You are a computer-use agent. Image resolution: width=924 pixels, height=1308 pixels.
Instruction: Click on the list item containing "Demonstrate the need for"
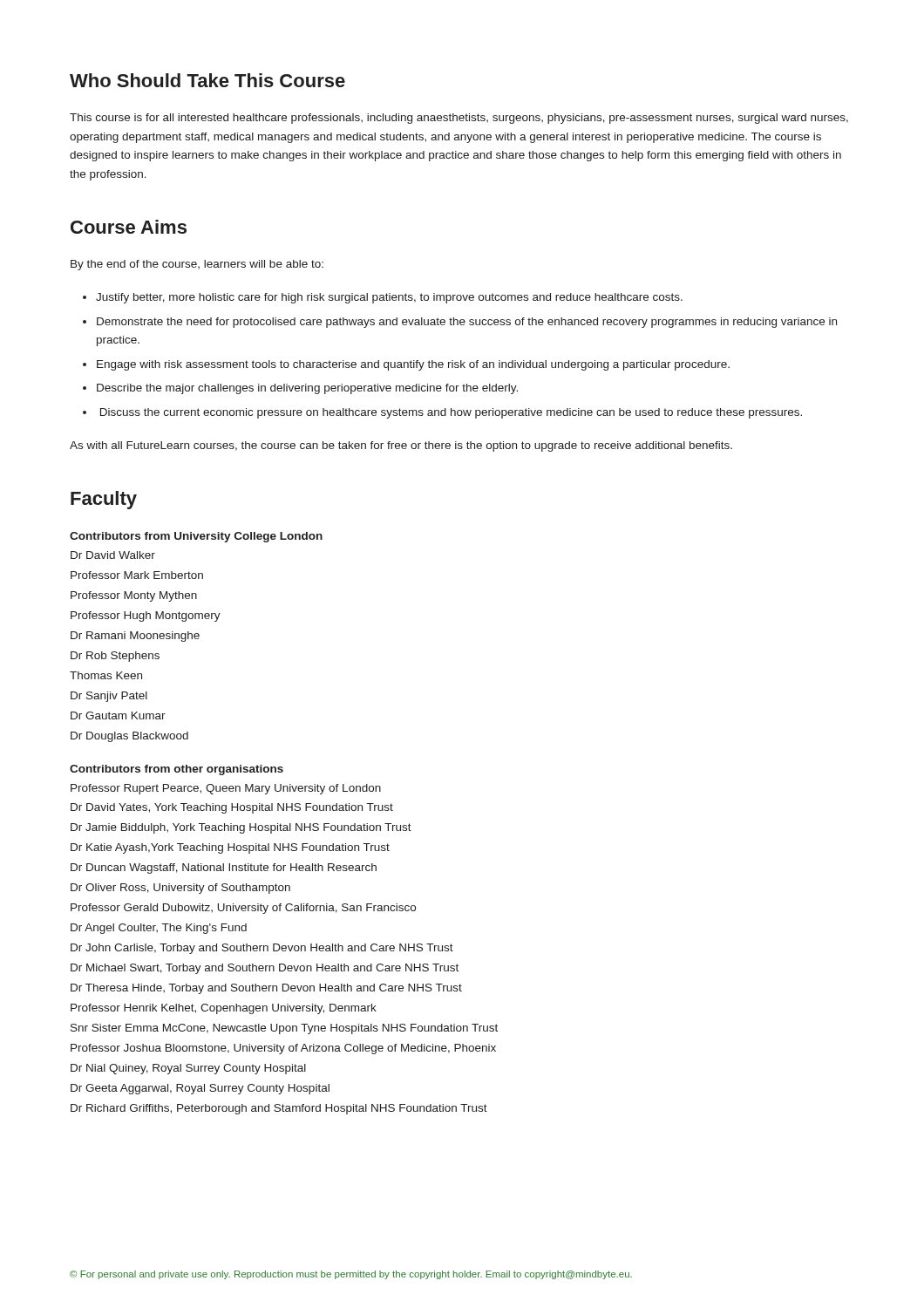[467, 330]
